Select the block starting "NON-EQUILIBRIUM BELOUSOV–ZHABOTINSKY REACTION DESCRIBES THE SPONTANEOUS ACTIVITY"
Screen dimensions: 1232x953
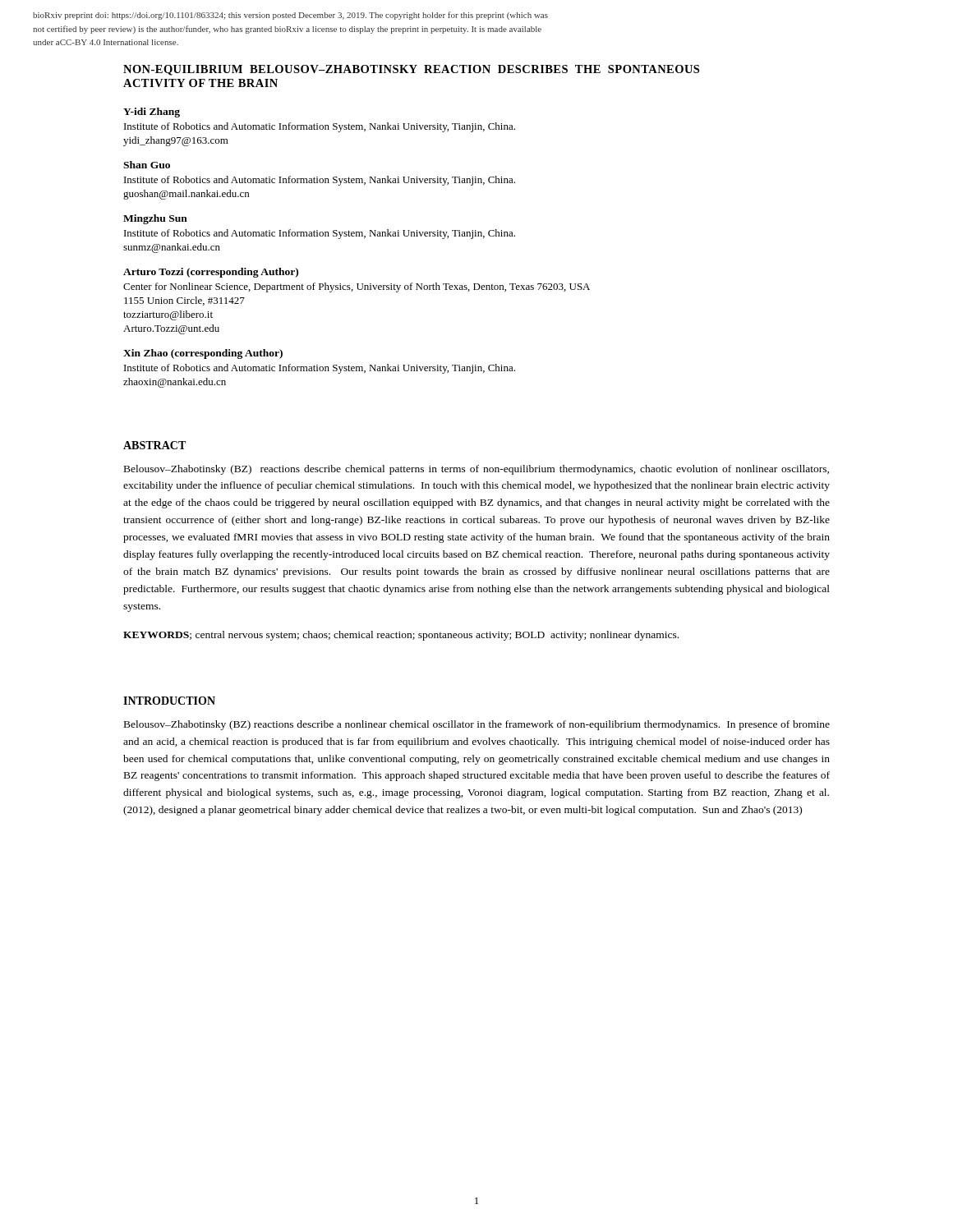click(412, 76)
